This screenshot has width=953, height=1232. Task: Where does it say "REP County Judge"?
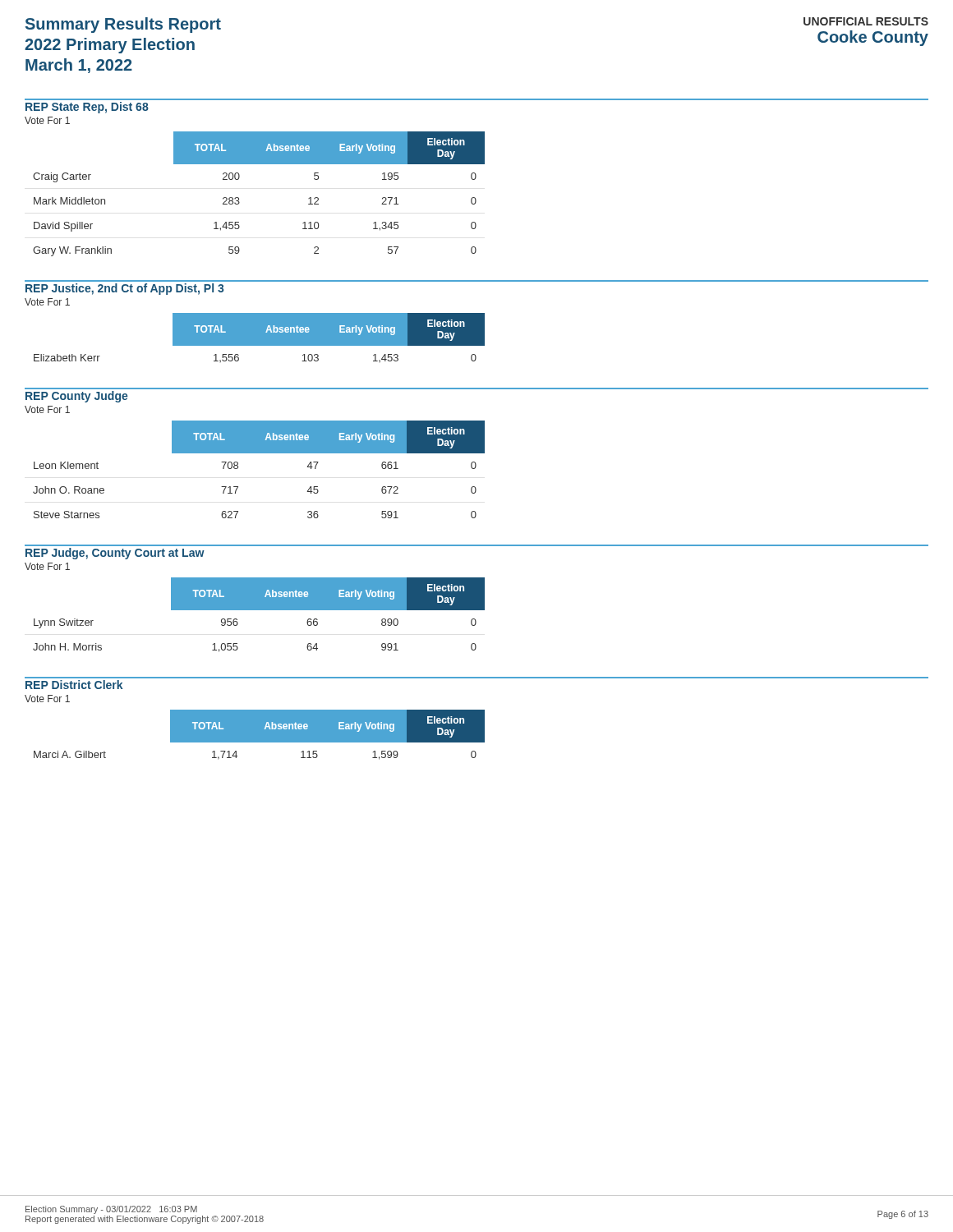point(76,396)
